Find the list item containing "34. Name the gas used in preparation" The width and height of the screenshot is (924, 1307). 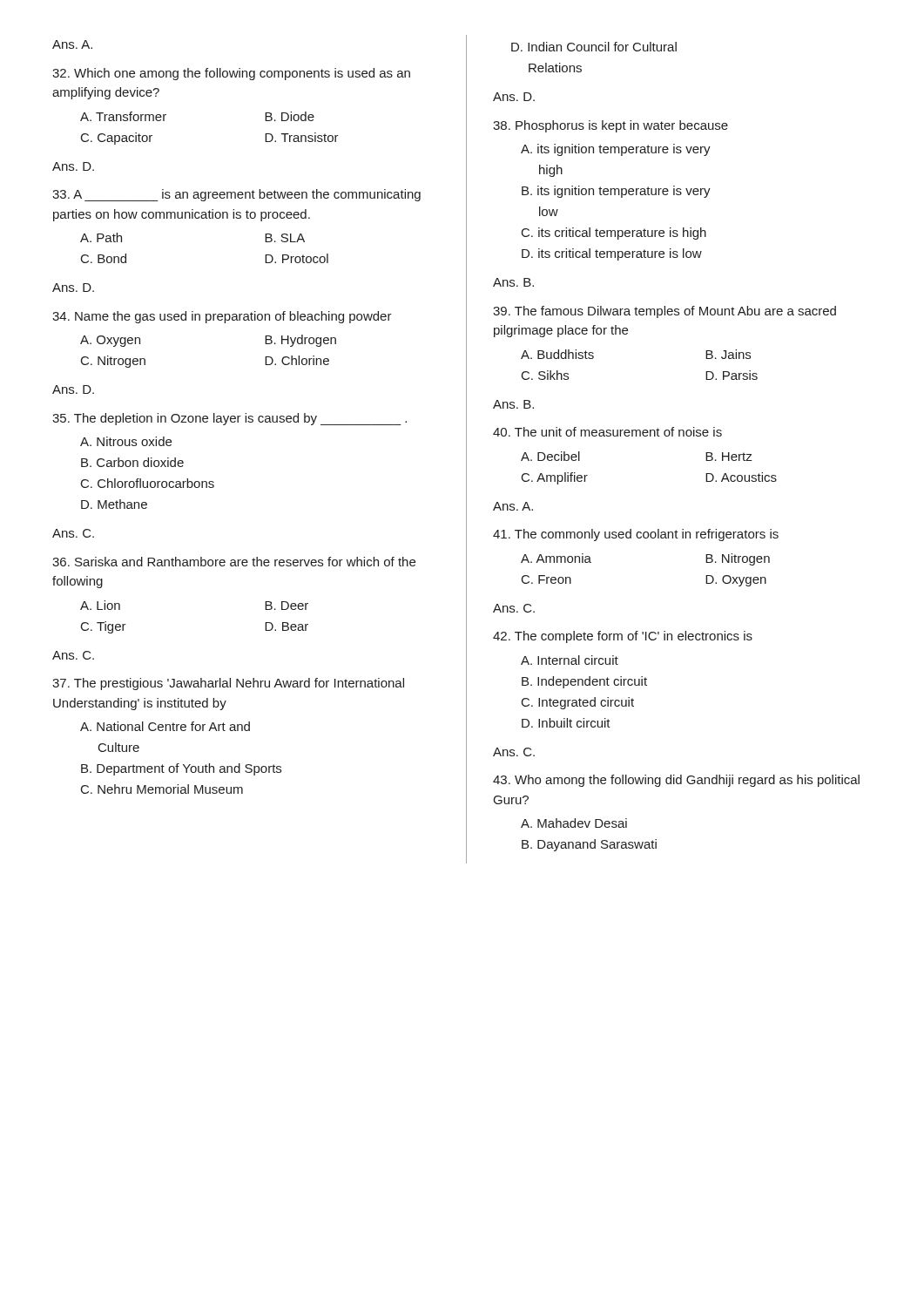tap(222, 317)
